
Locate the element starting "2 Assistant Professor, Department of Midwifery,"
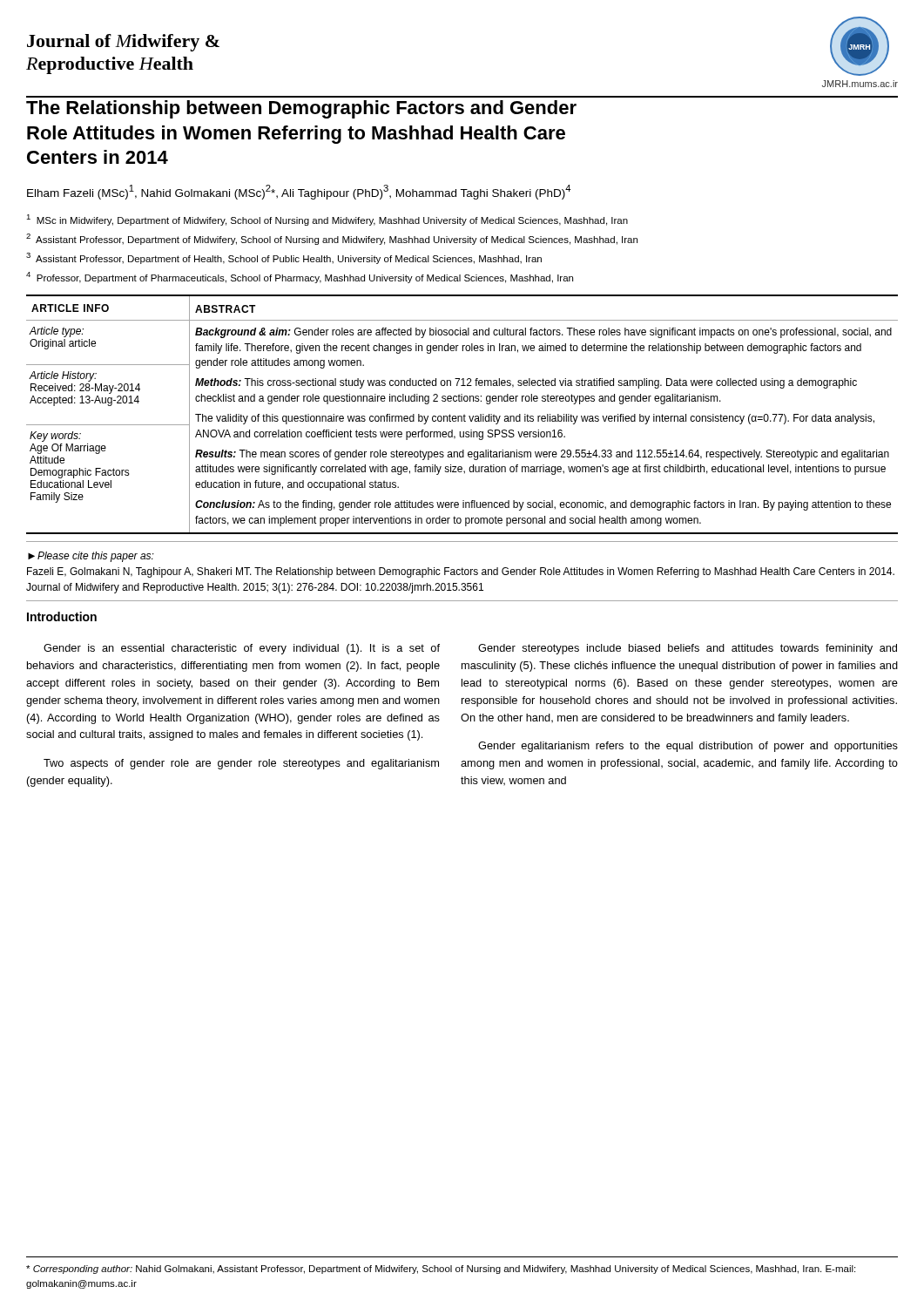point(332,237)
